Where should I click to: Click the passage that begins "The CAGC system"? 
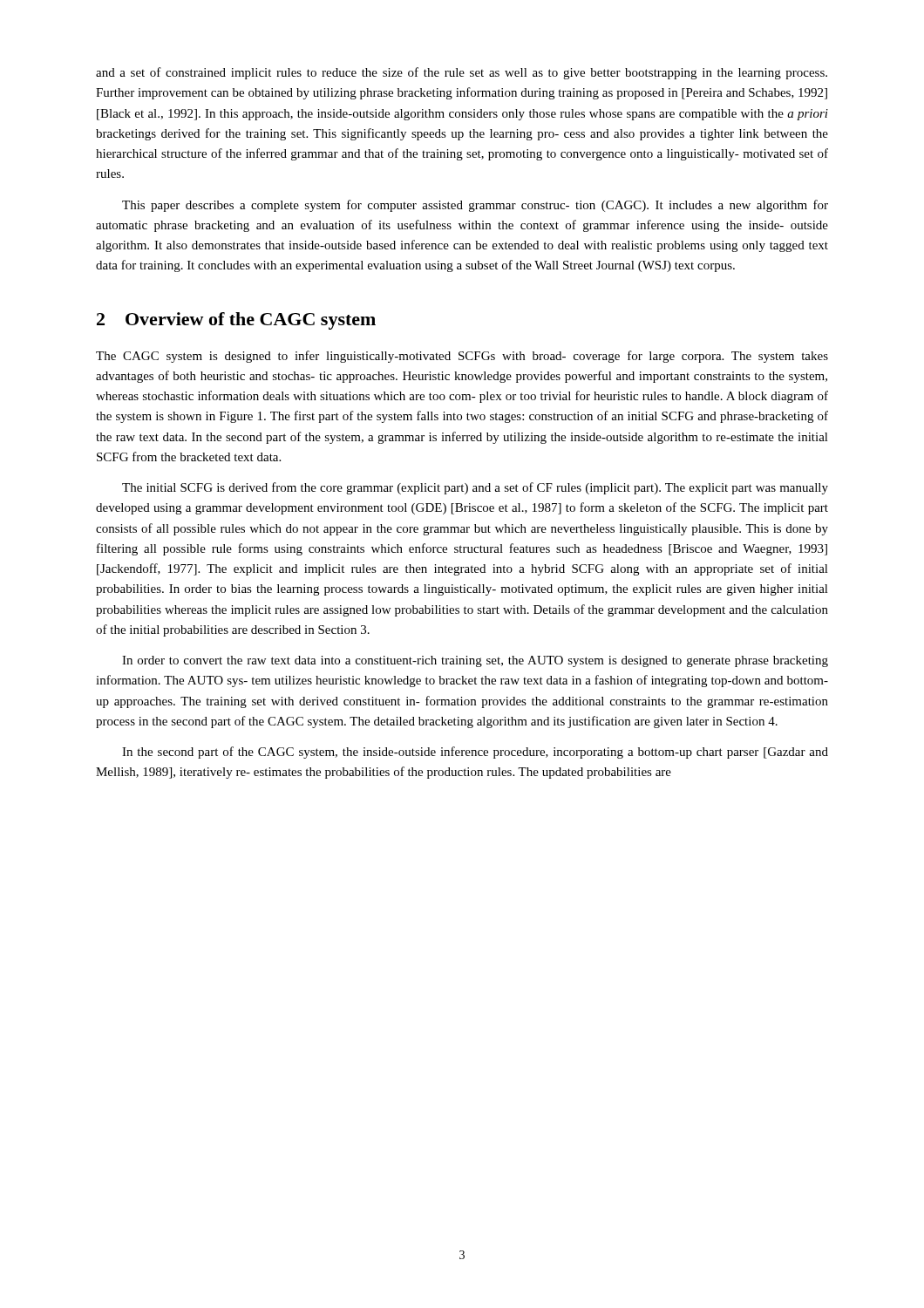point(462,407)
